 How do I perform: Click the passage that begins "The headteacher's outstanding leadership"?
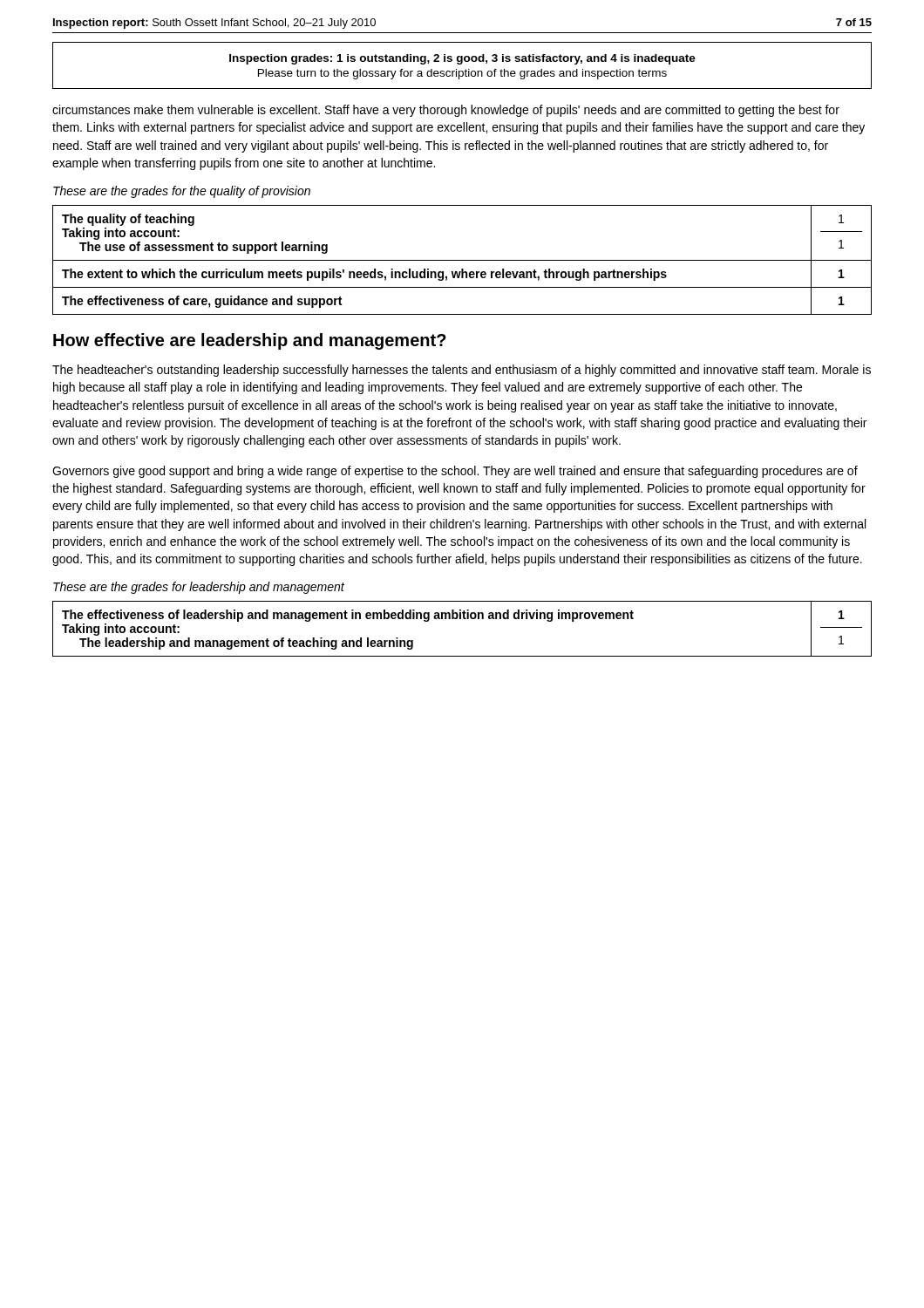tap(462, 405)
